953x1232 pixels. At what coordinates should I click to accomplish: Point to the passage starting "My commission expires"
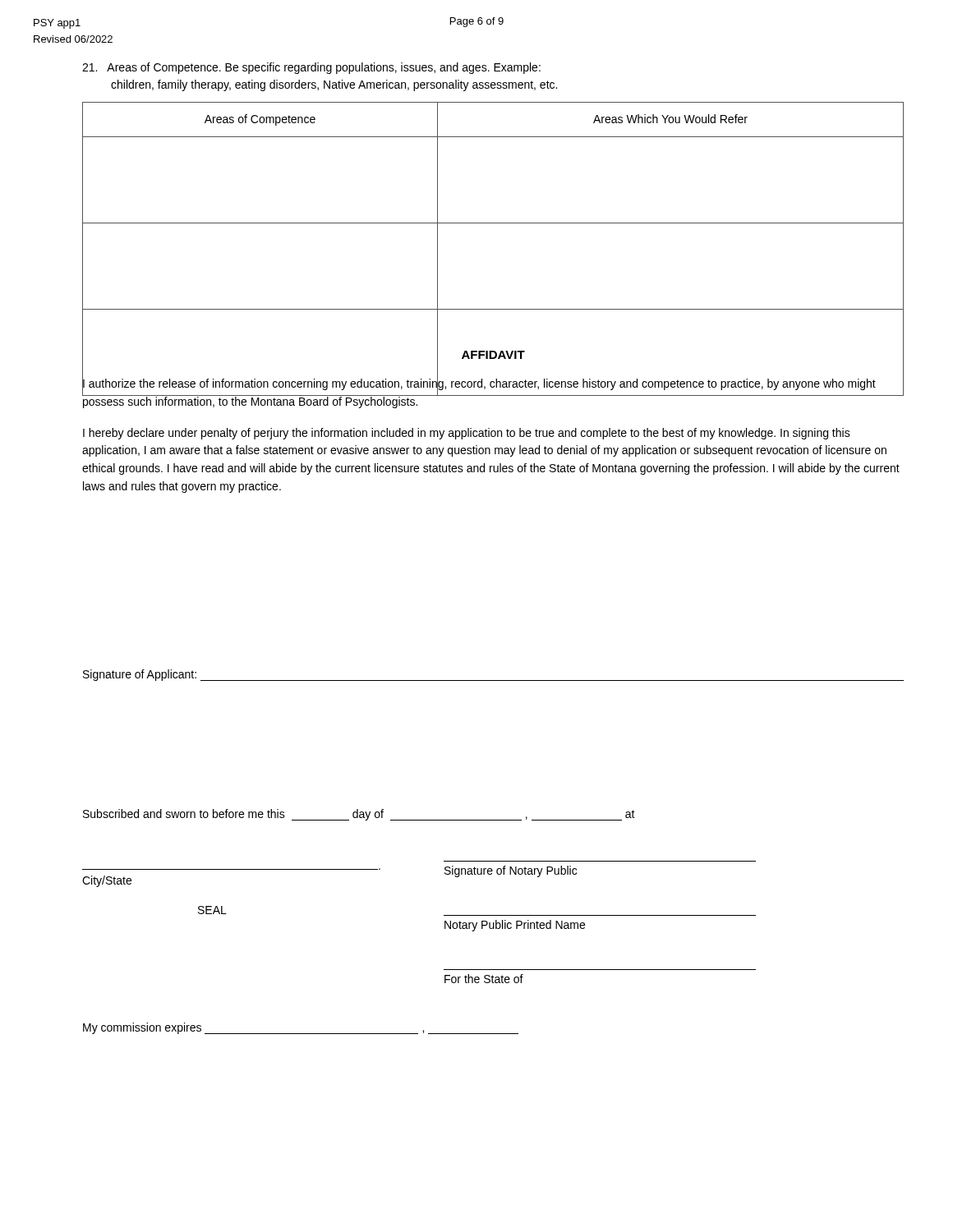point(300,1026)
